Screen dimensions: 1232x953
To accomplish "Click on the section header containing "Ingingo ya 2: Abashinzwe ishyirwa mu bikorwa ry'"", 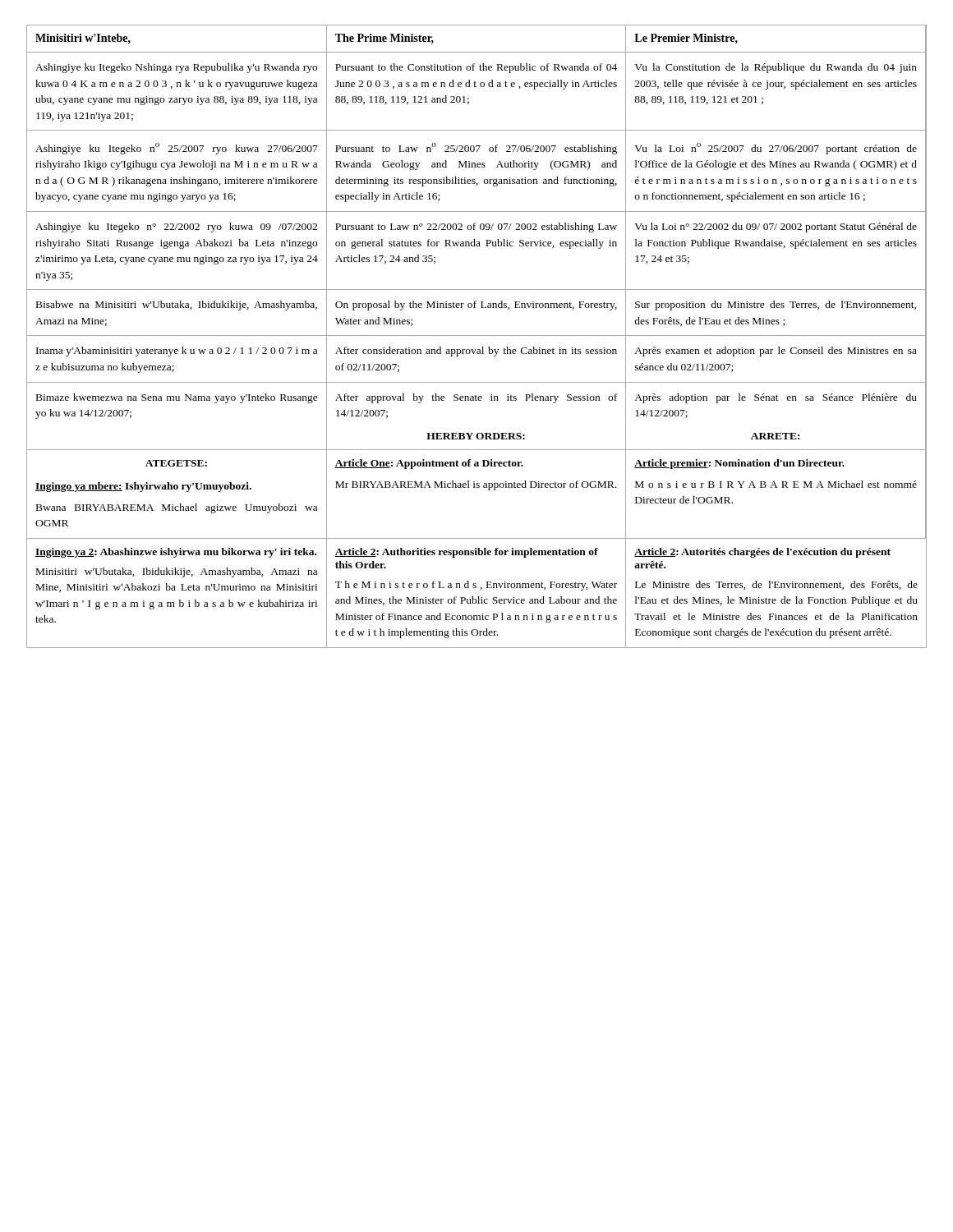I will click(176, 551).
